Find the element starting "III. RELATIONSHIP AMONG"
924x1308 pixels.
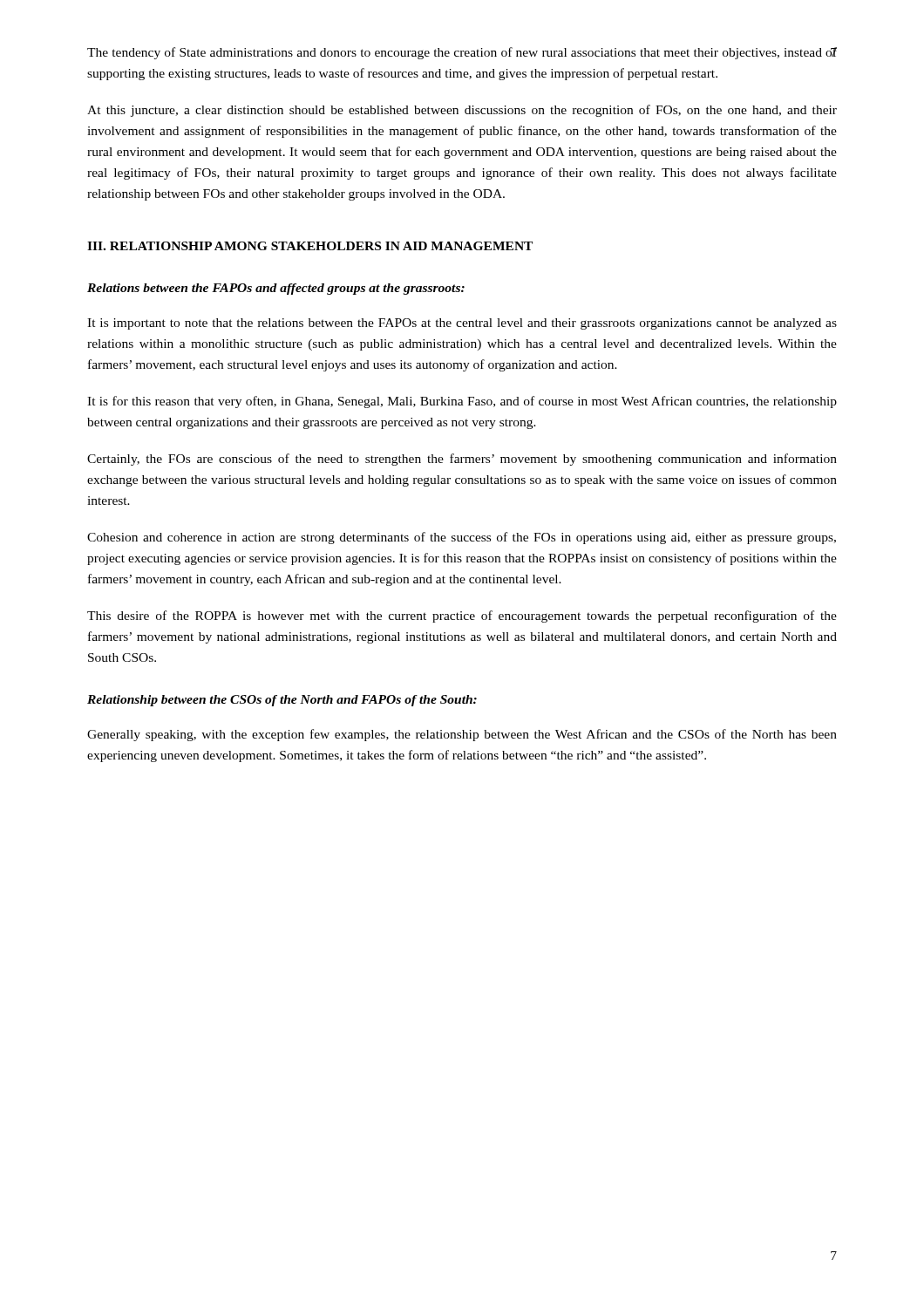[310, 246]
